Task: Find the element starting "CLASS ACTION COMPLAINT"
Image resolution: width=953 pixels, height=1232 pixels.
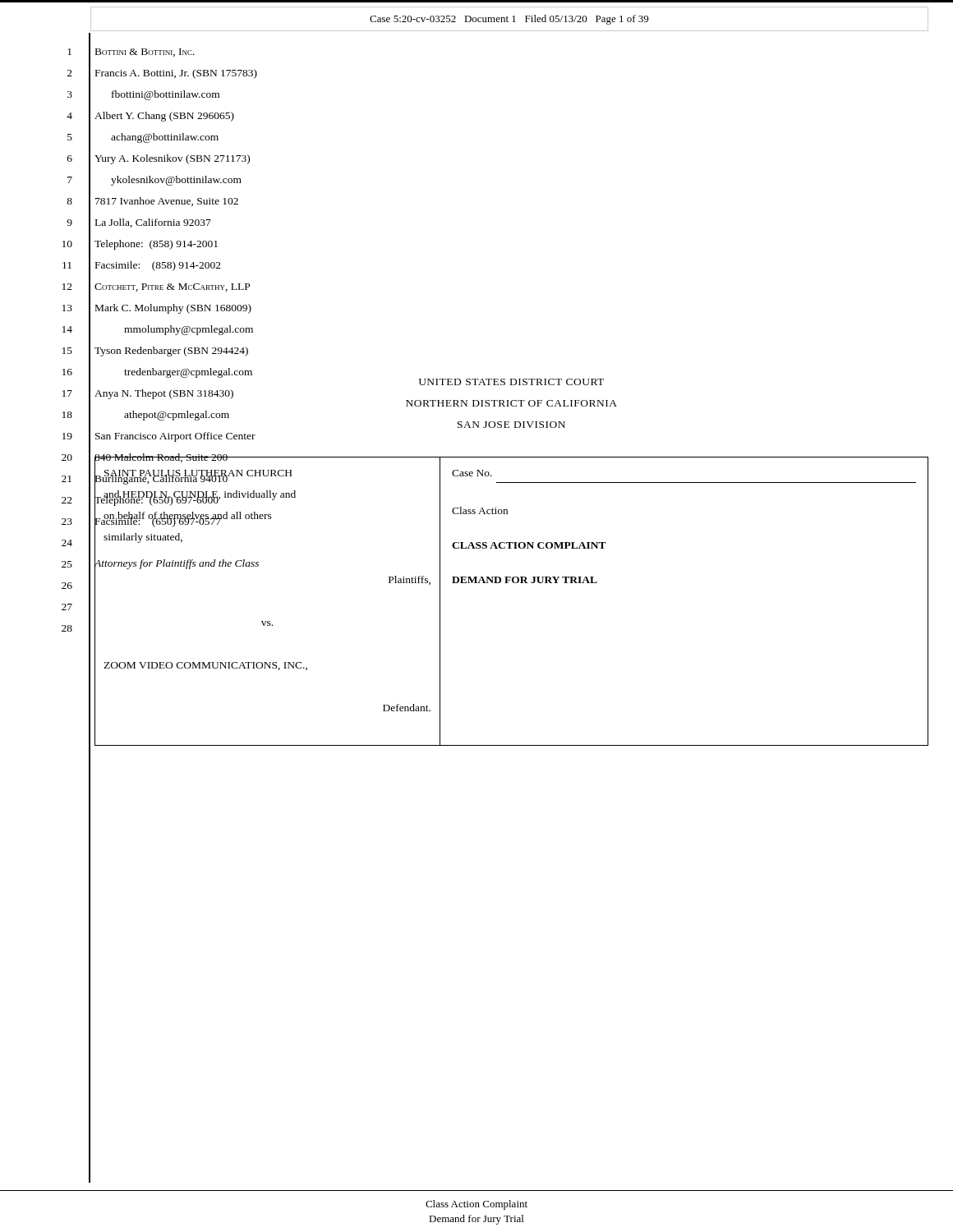Action: click(x=529, y=545)
